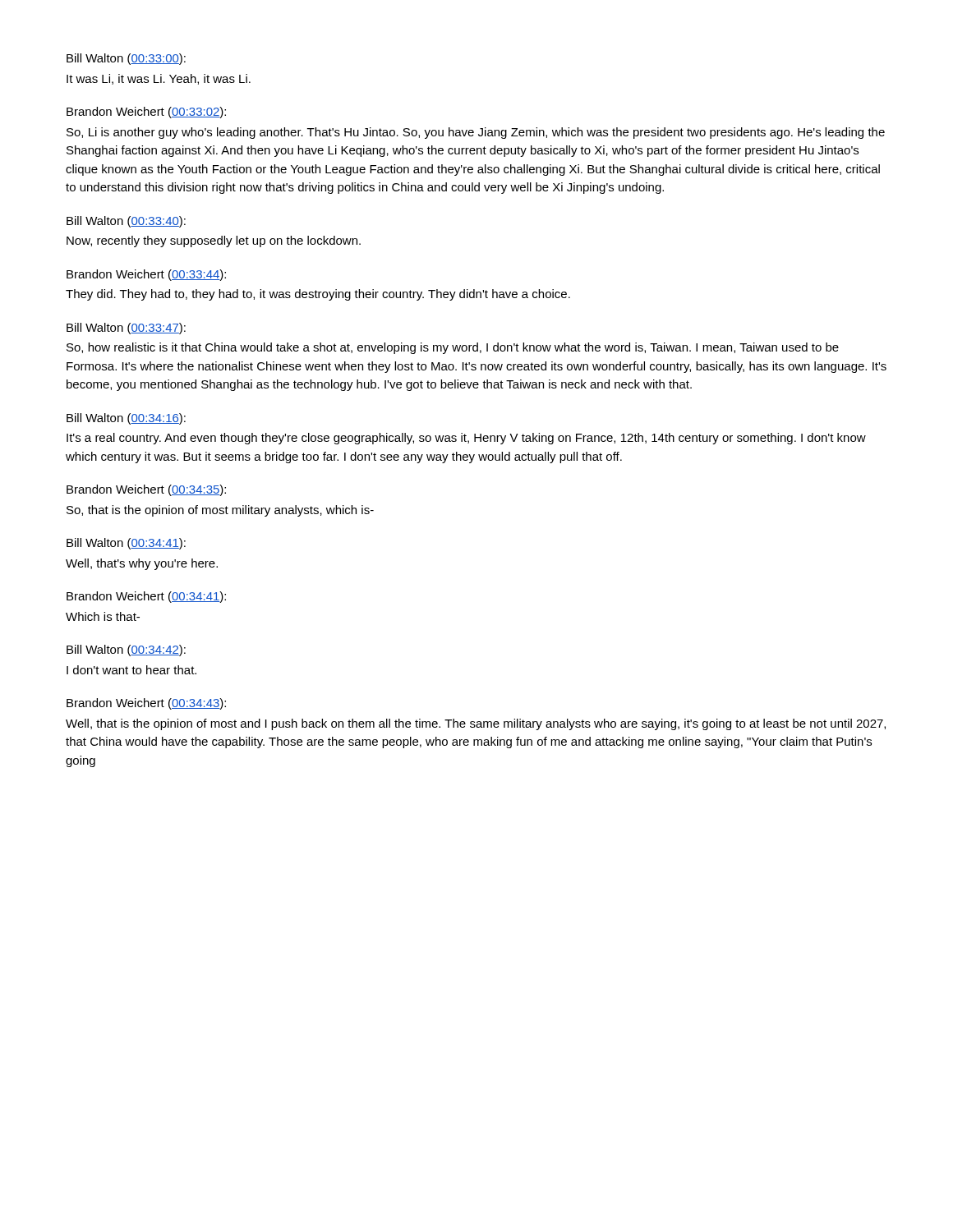Locate the text starting "Bill Walton (00:33:40):"
This screenshot has width=953, height=1232.
[126, 220]
